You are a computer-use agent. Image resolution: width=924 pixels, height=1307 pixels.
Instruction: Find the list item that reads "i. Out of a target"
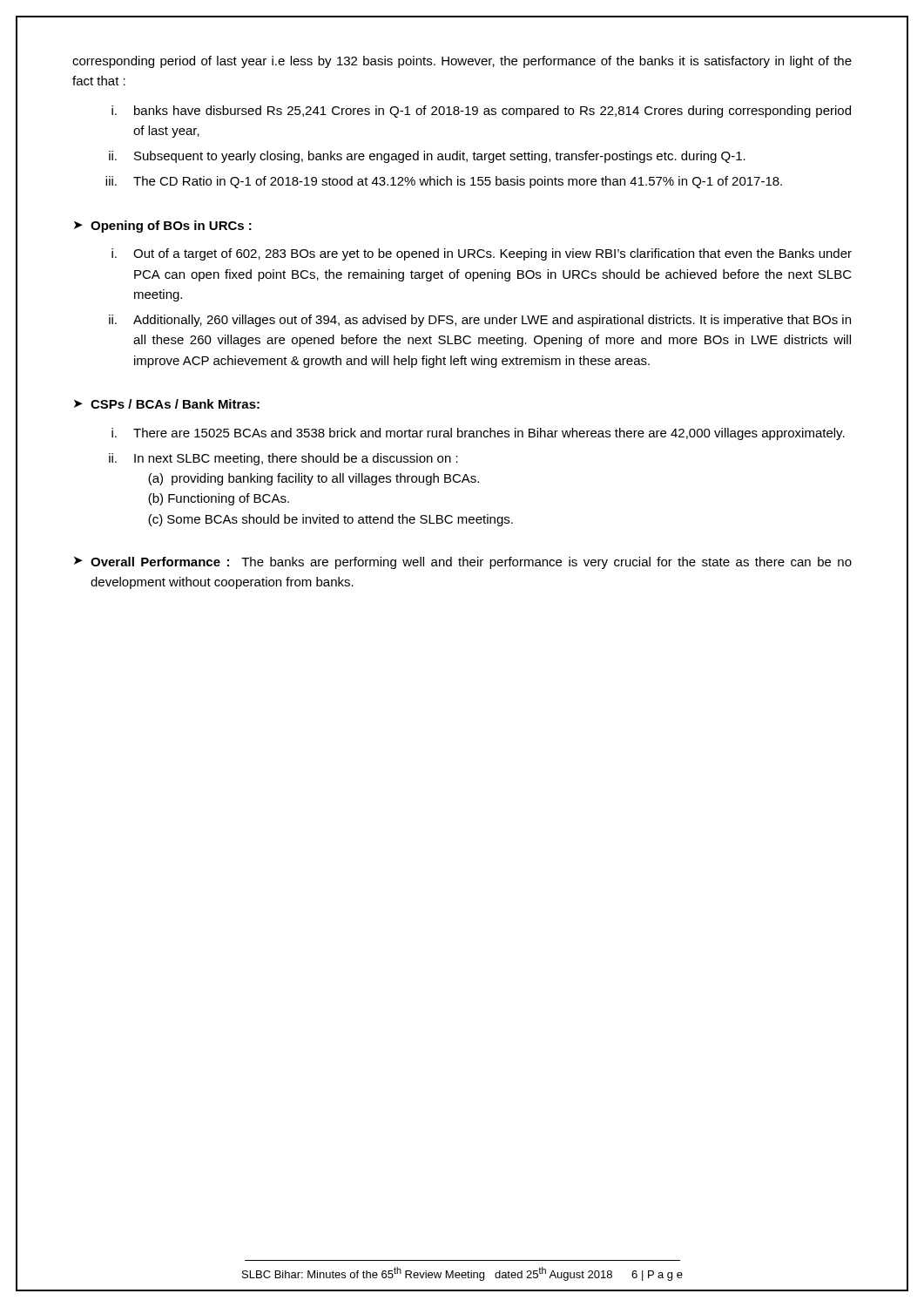[462, 274]
